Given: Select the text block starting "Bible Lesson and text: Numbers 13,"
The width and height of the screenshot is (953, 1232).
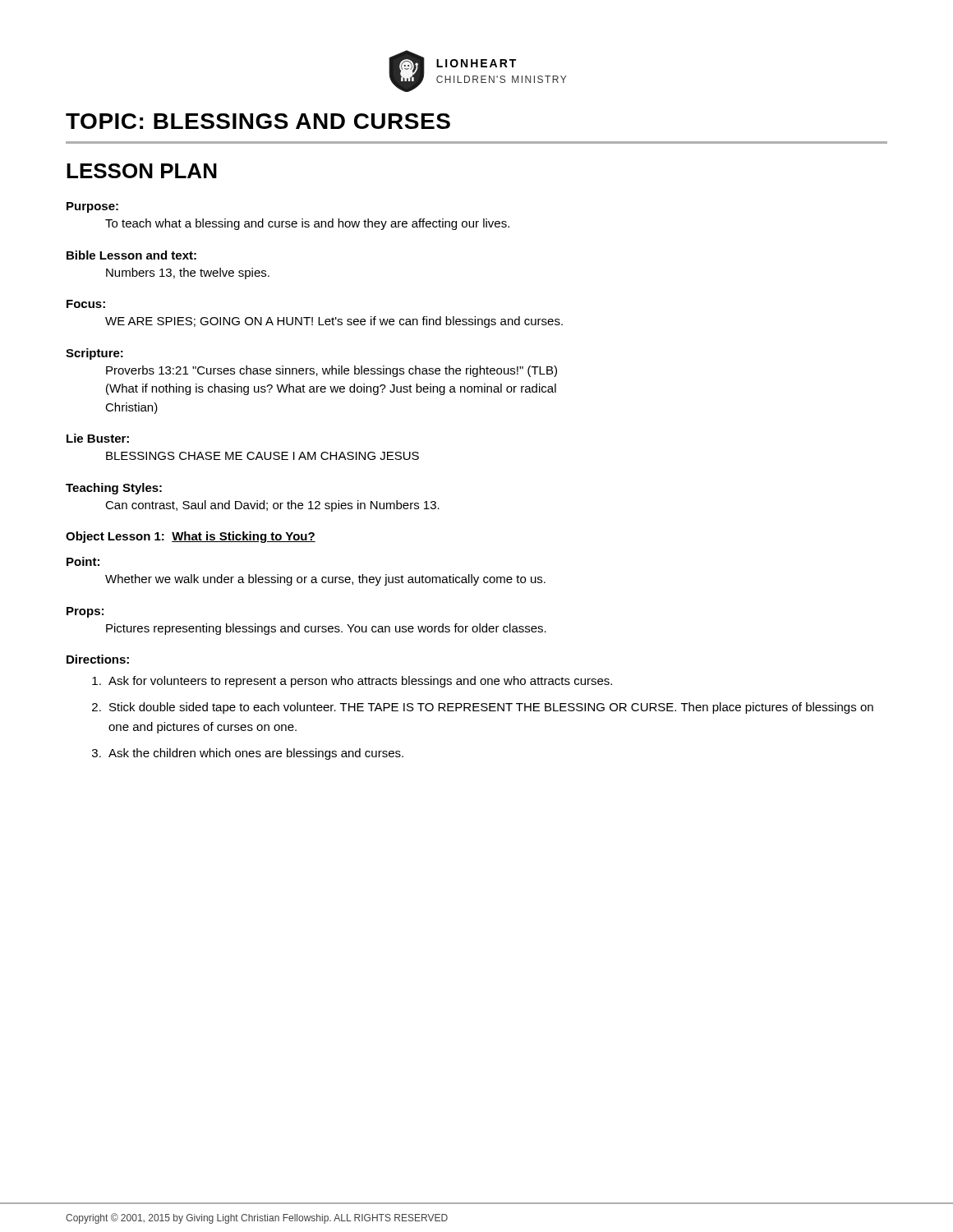Looking at the screenshot, I should [131, 255].
